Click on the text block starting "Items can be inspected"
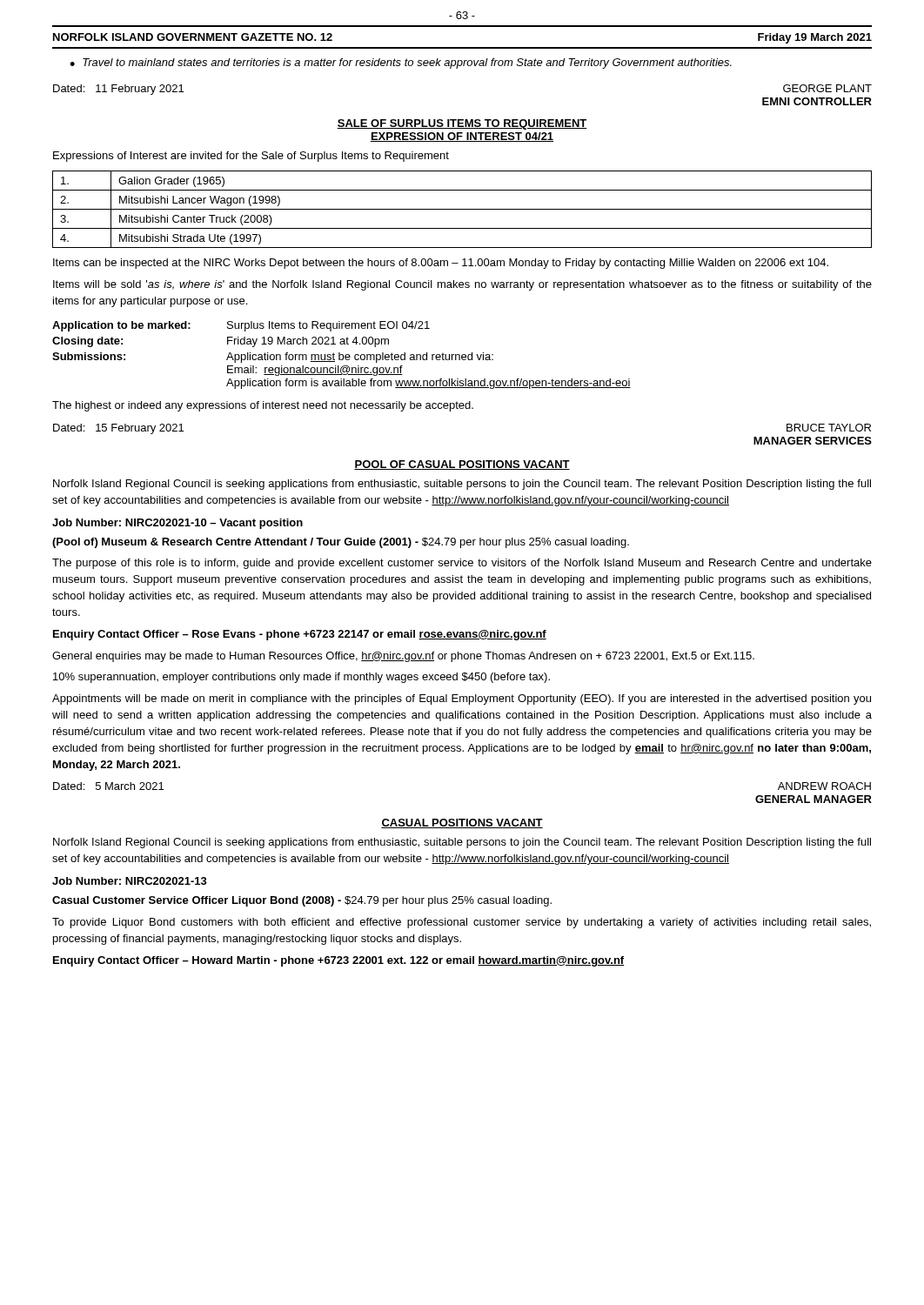This screenshot has height=1305, width=924. (x=441, y=263)
